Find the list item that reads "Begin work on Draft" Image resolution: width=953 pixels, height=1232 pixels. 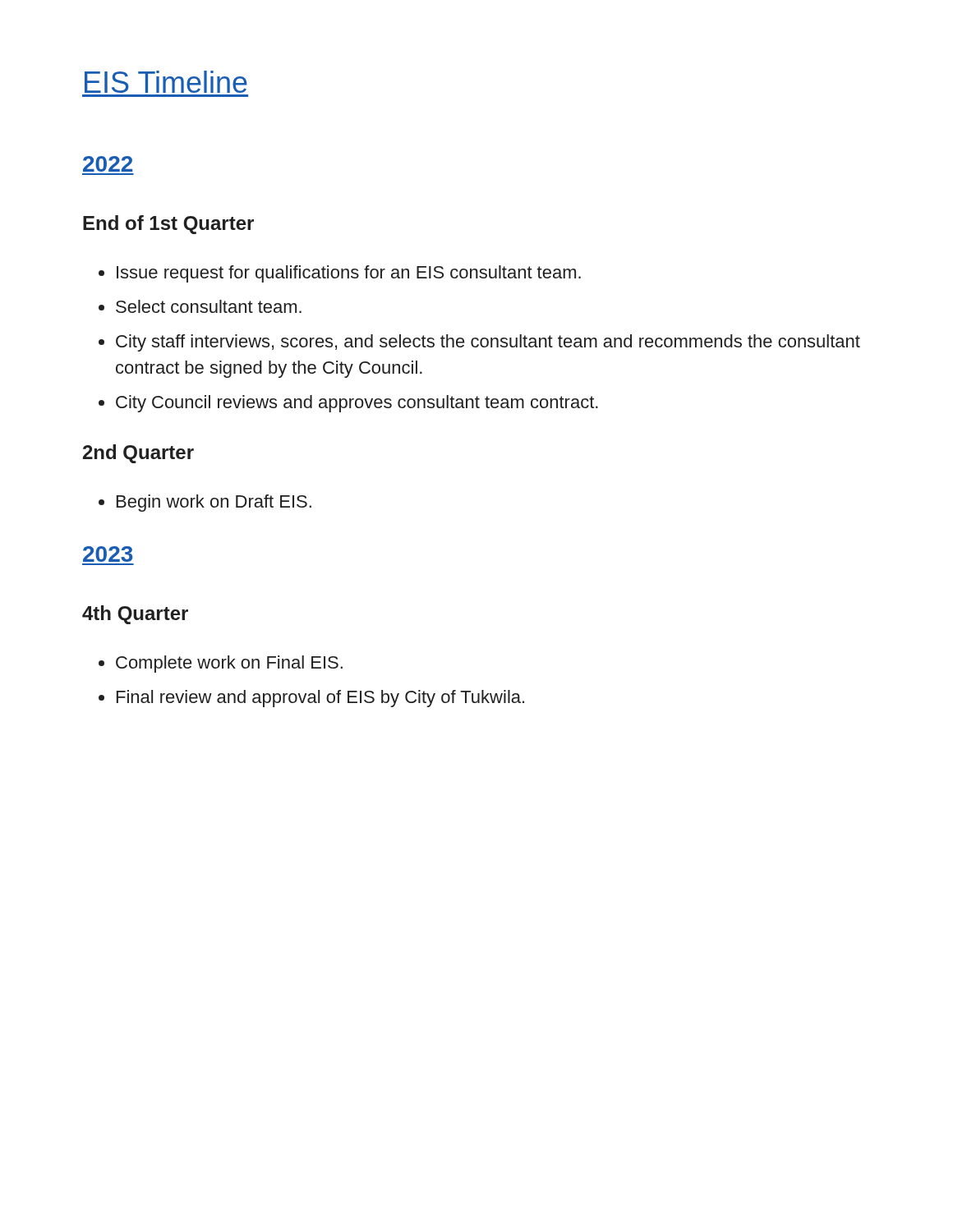205,503
